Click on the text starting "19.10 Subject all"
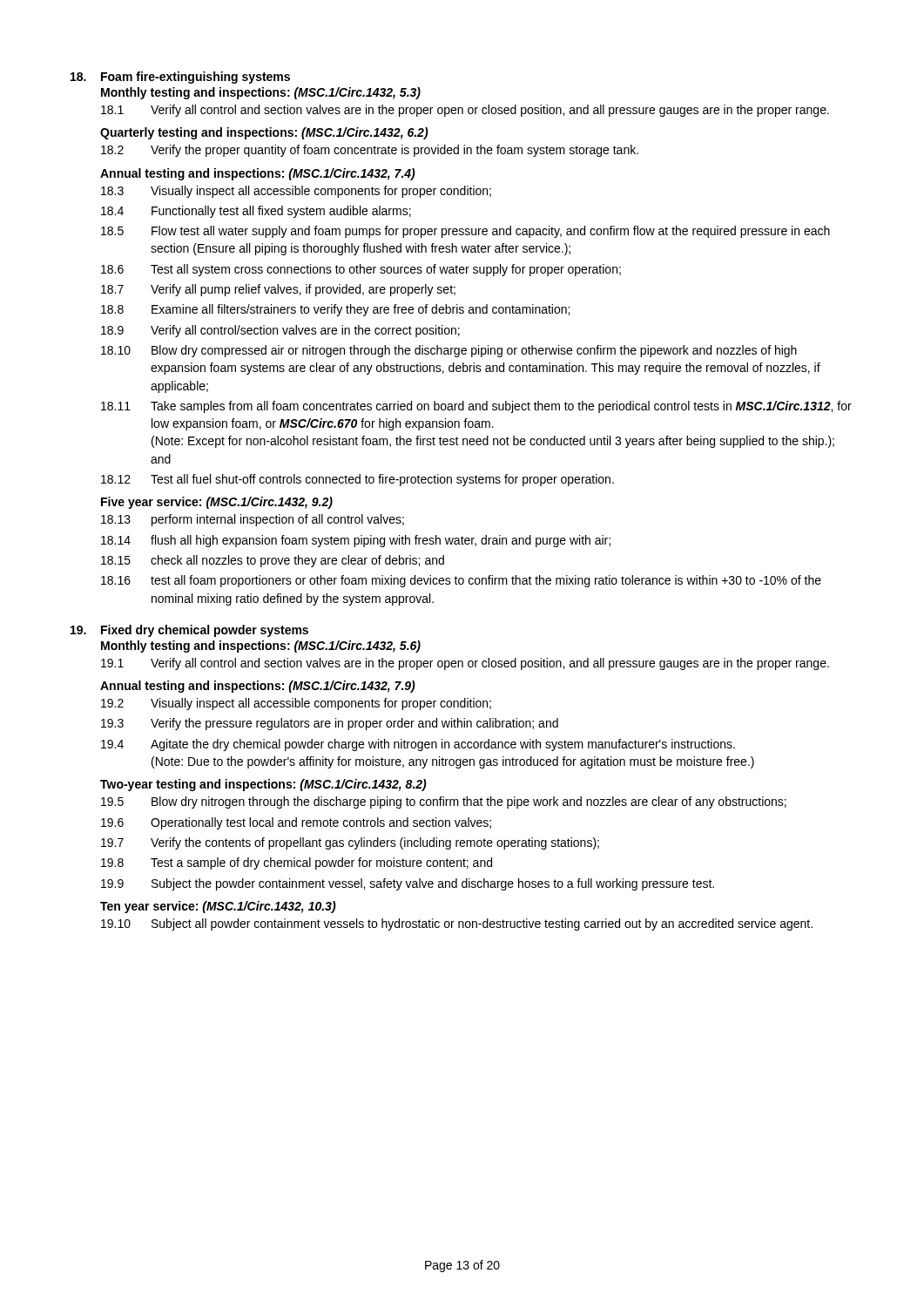Screen dimensions: 1307x924 pos(477,924)
